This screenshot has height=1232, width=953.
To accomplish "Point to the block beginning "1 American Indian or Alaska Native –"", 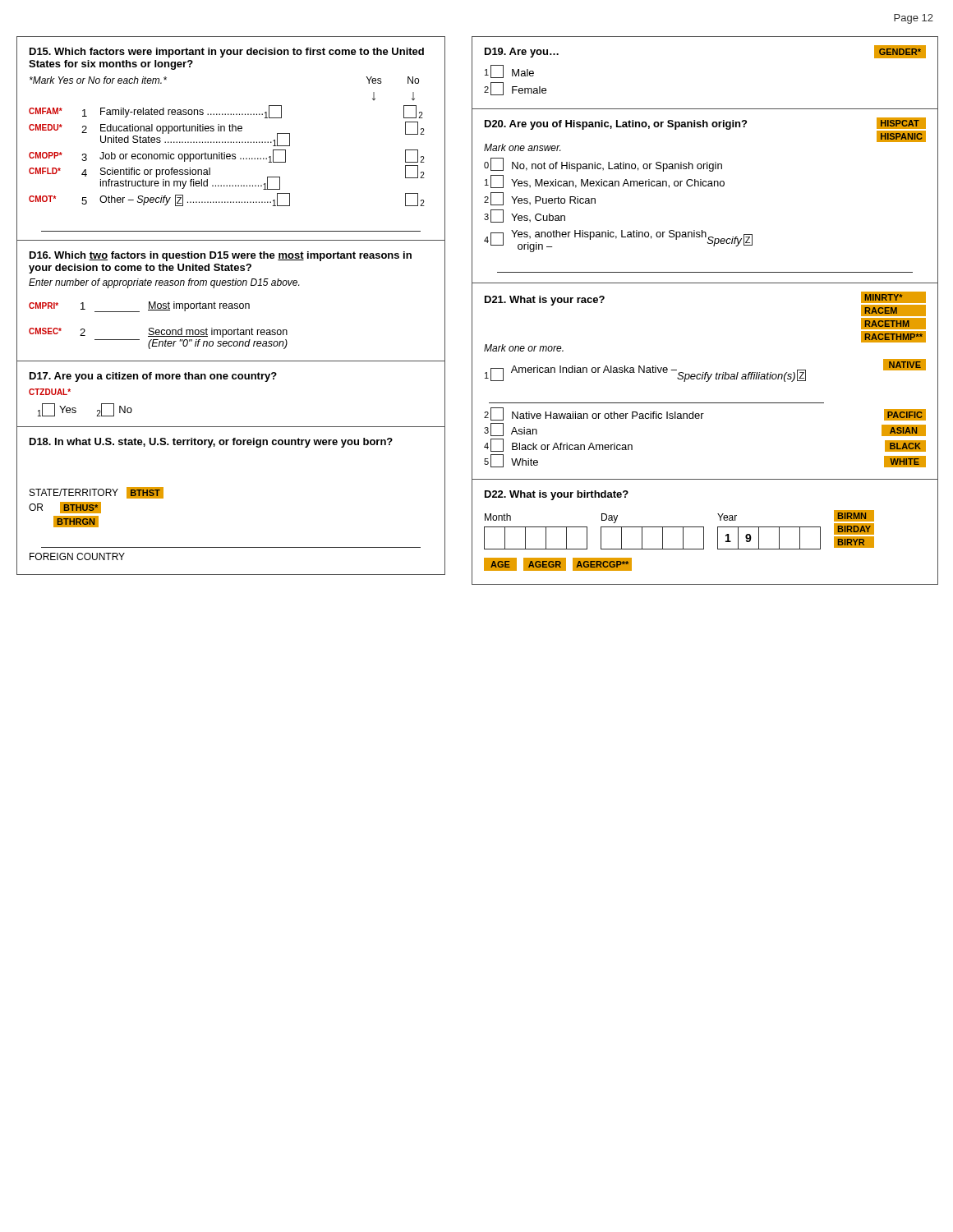I will 705,382.
